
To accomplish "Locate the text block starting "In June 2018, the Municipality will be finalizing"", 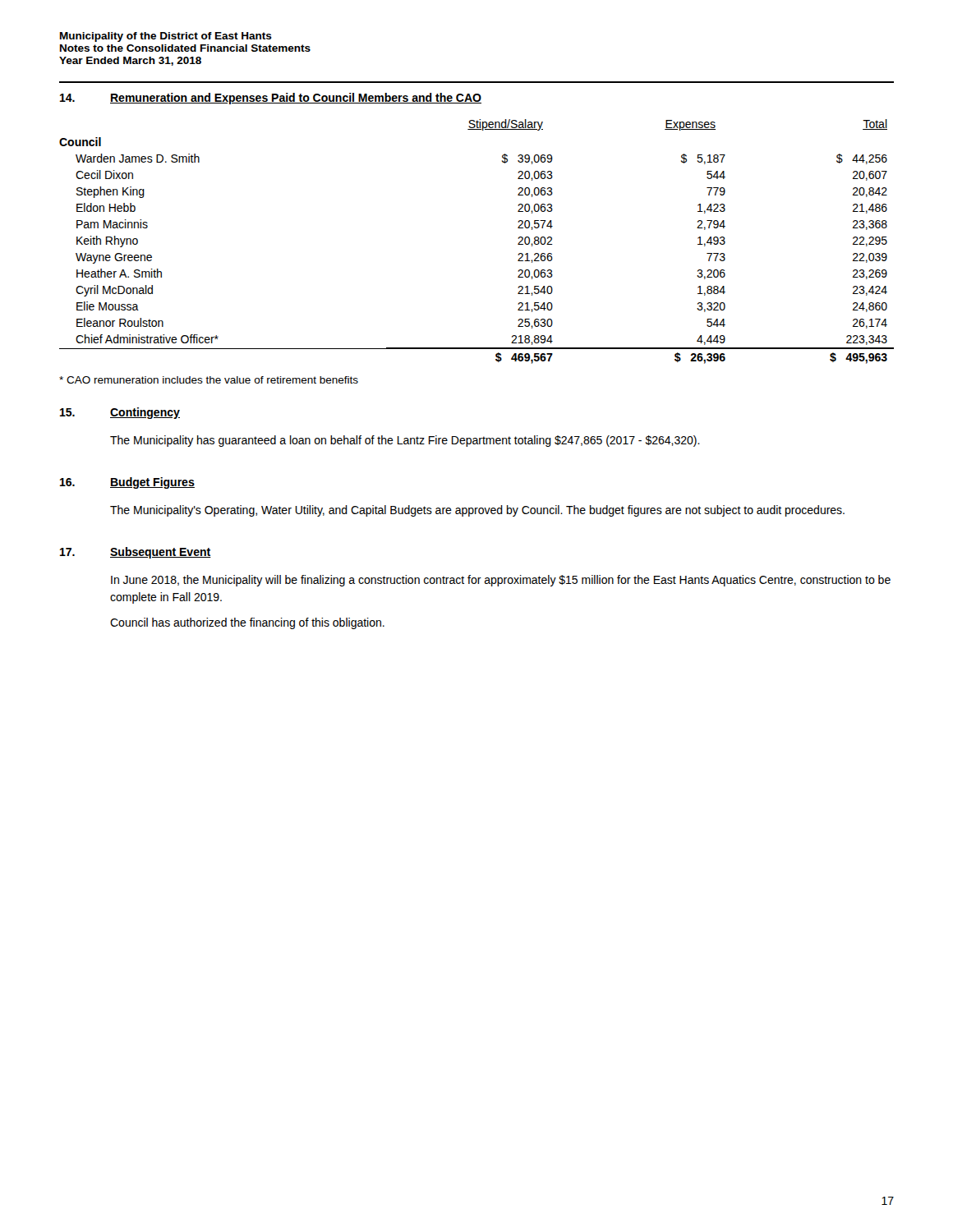I will (x=500, y=588).
